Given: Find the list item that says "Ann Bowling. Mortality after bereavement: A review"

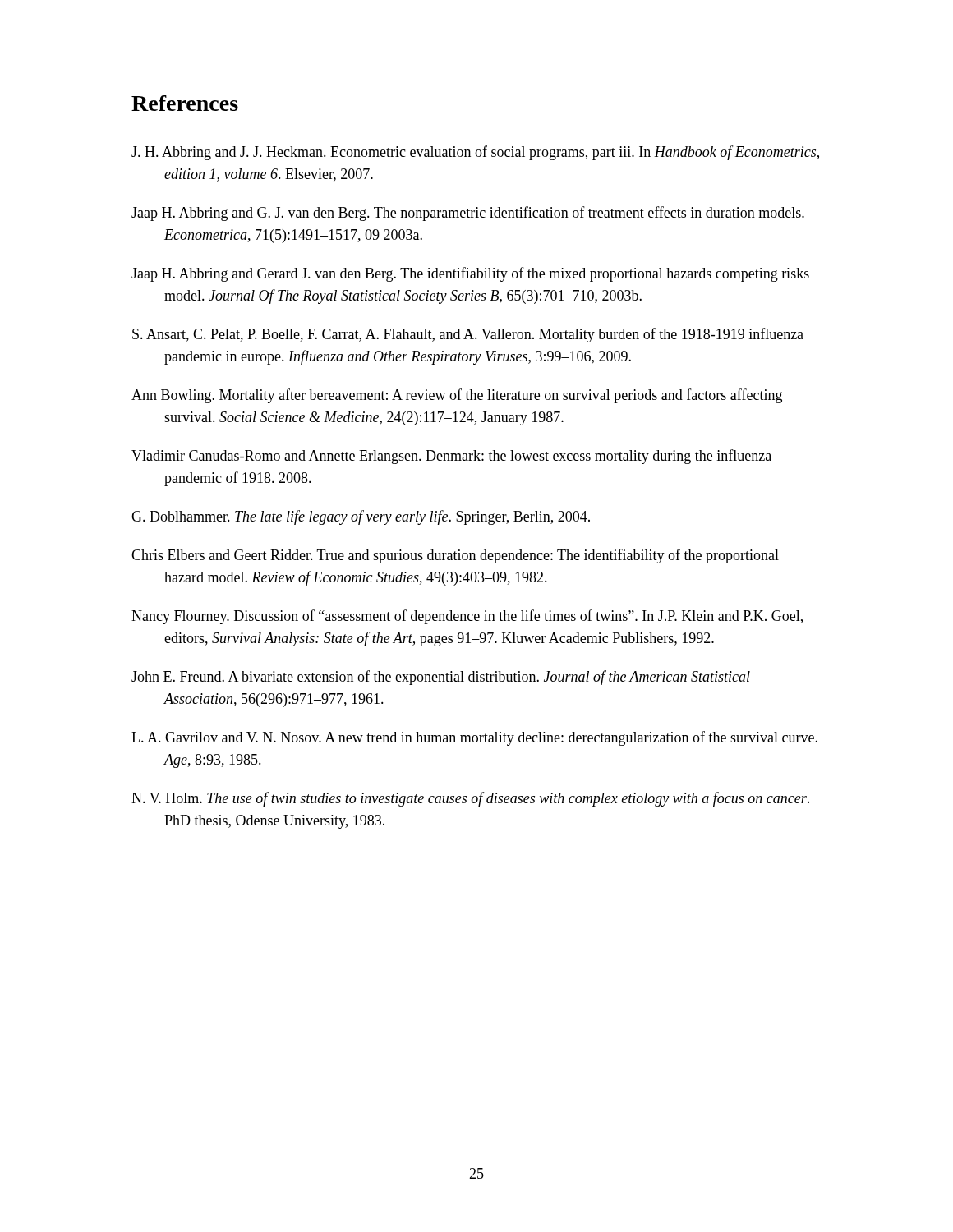Looking at the screenshot, I should pos(457,406).
